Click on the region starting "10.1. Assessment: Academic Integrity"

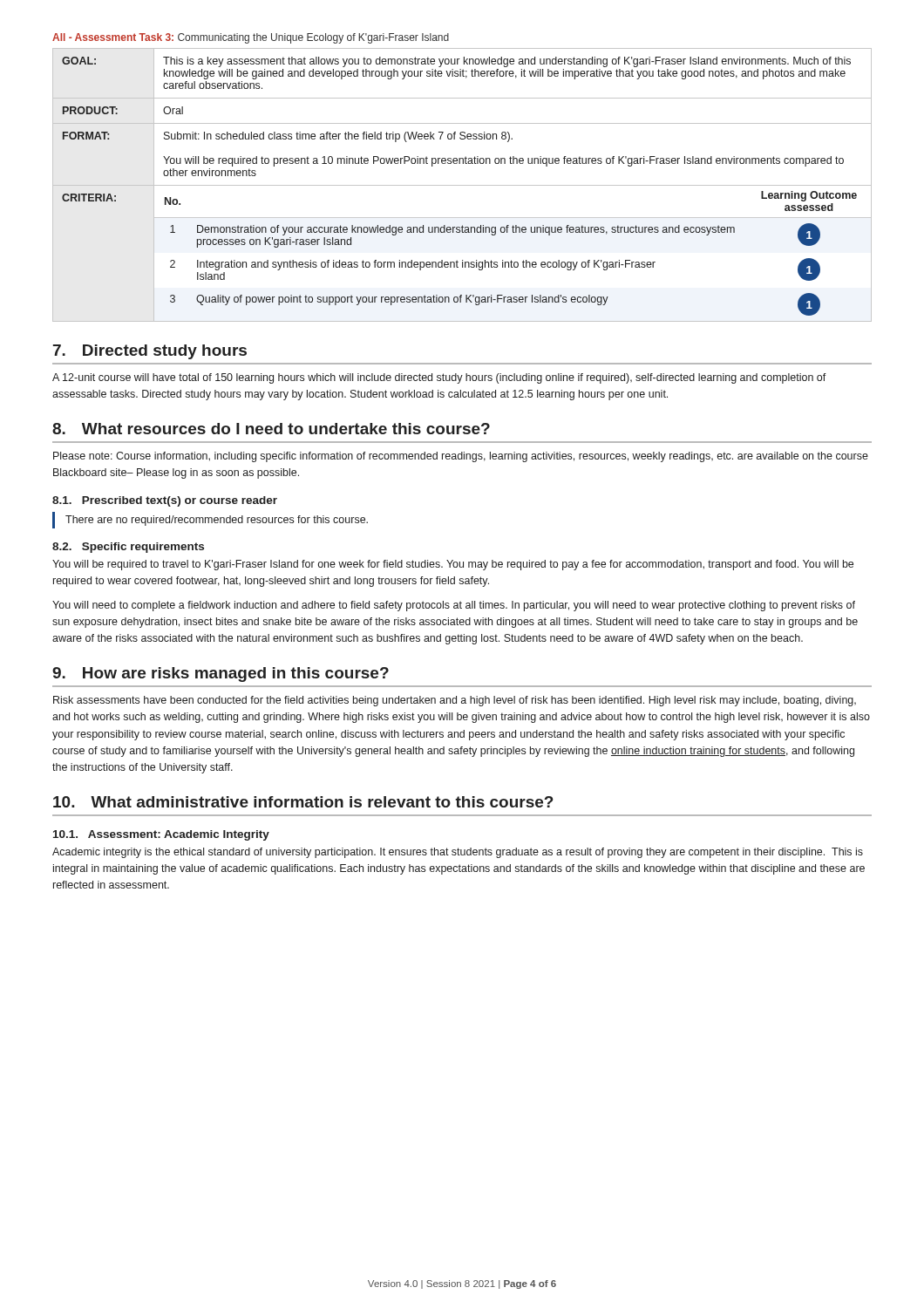[x=161, y=834]
